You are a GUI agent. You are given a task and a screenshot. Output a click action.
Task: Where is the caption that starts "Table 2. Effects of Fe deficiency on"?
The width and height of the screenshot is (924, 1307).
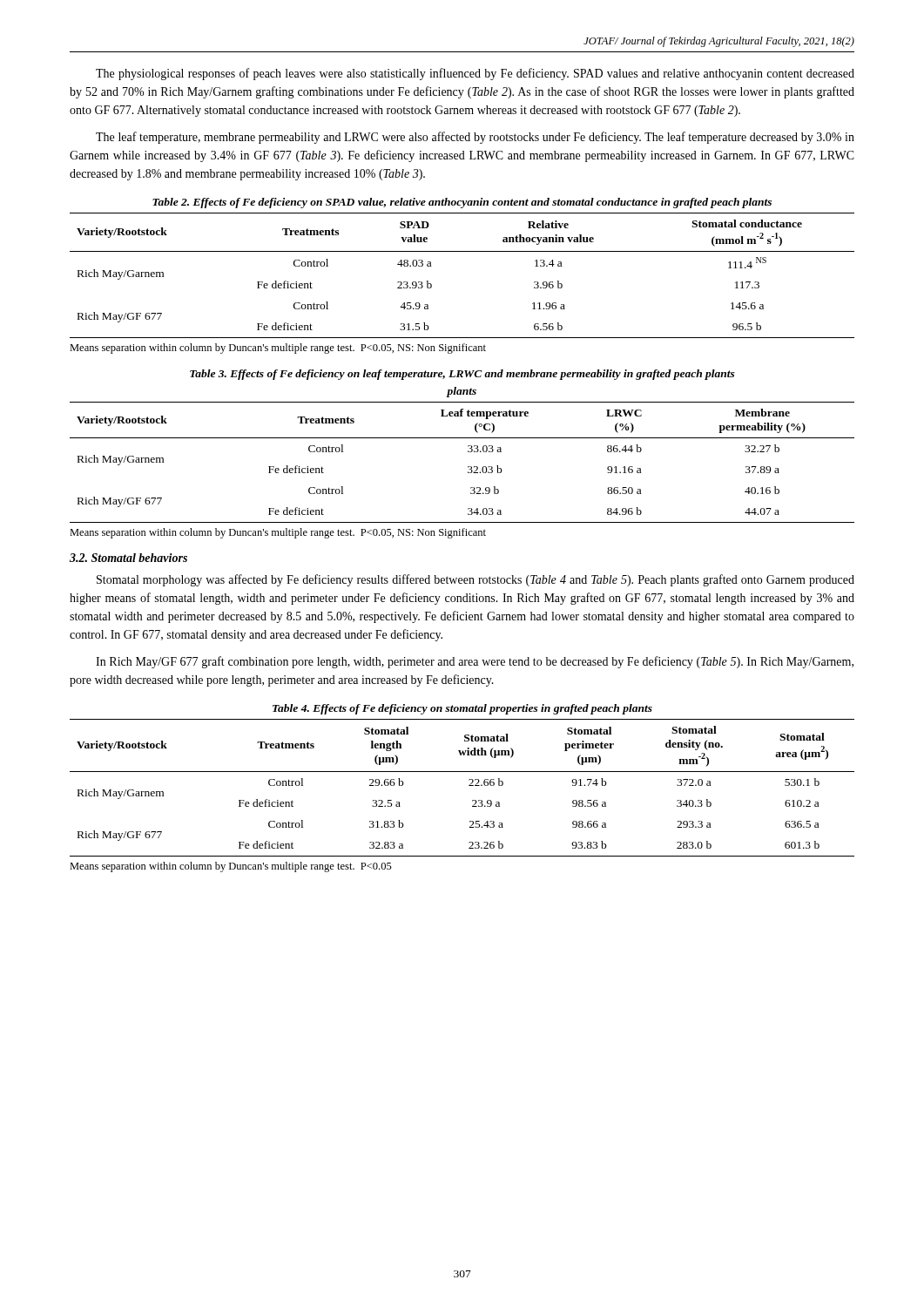tap(462, 202)
